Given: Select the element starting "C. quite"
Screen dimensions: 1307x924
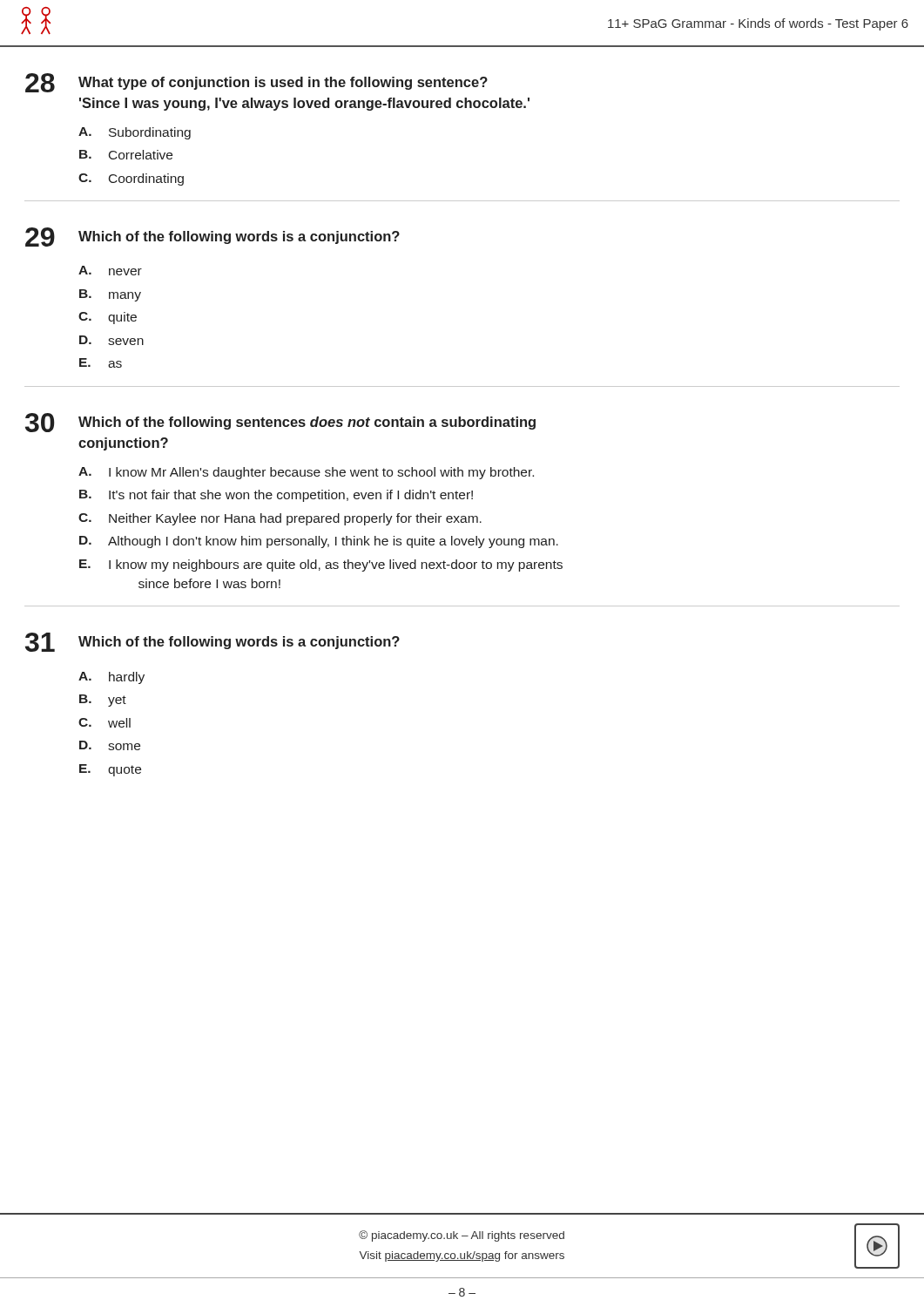Looking at the screenshot, I should point(108,318).
